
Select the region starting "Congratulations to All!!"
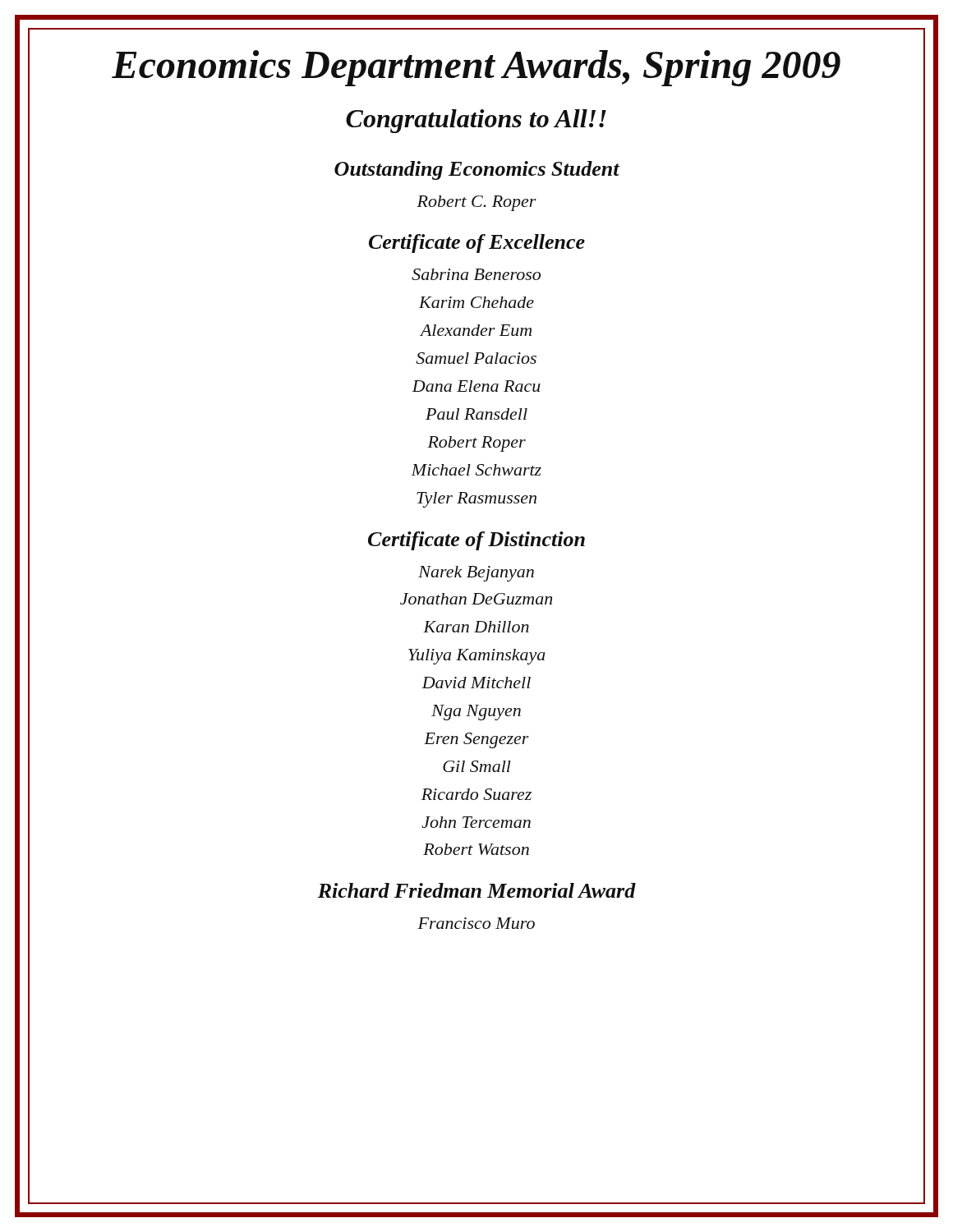[x=476, y=118]
